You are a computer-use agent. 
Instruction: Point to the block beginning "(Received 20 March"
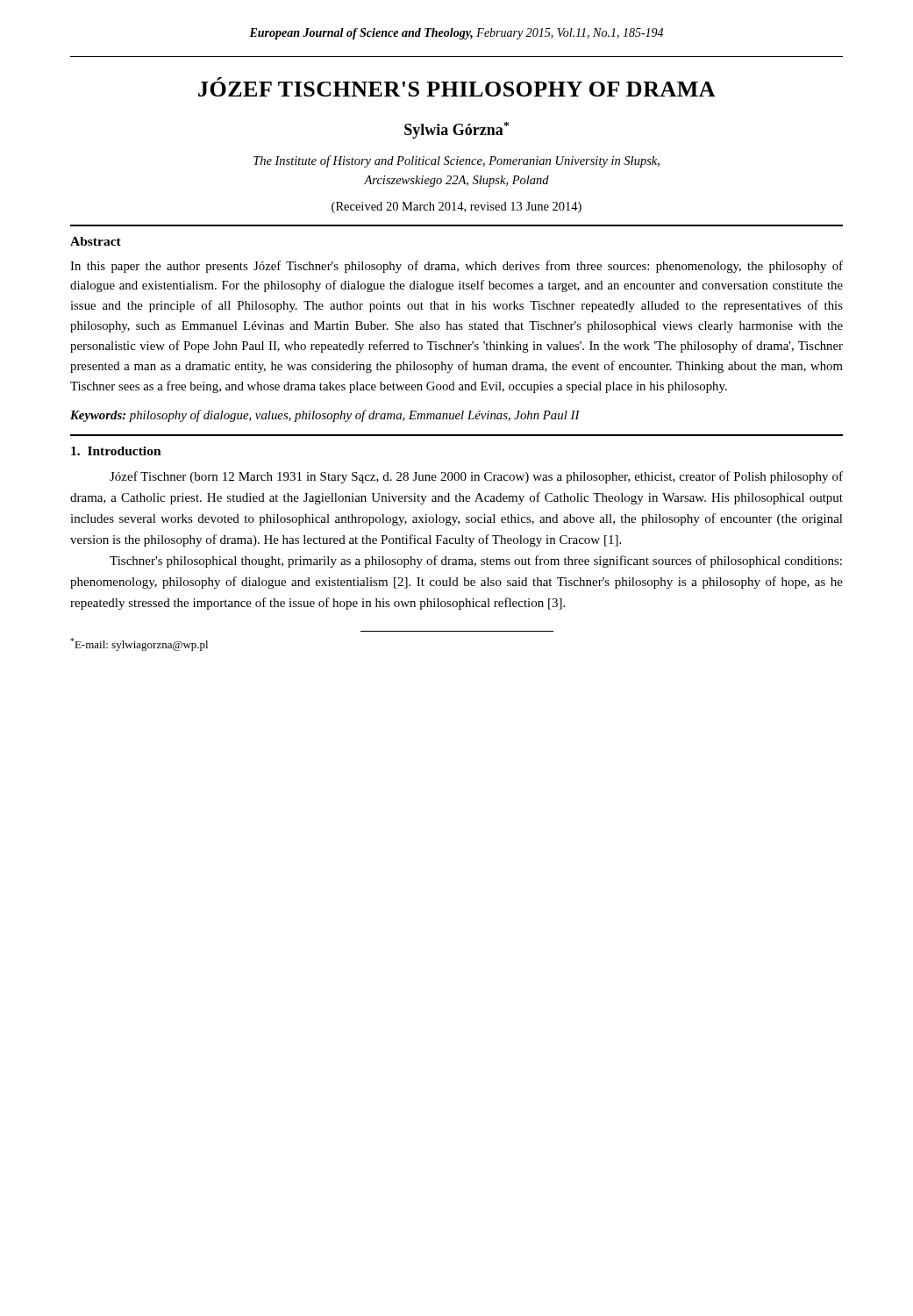click(456, 206)
